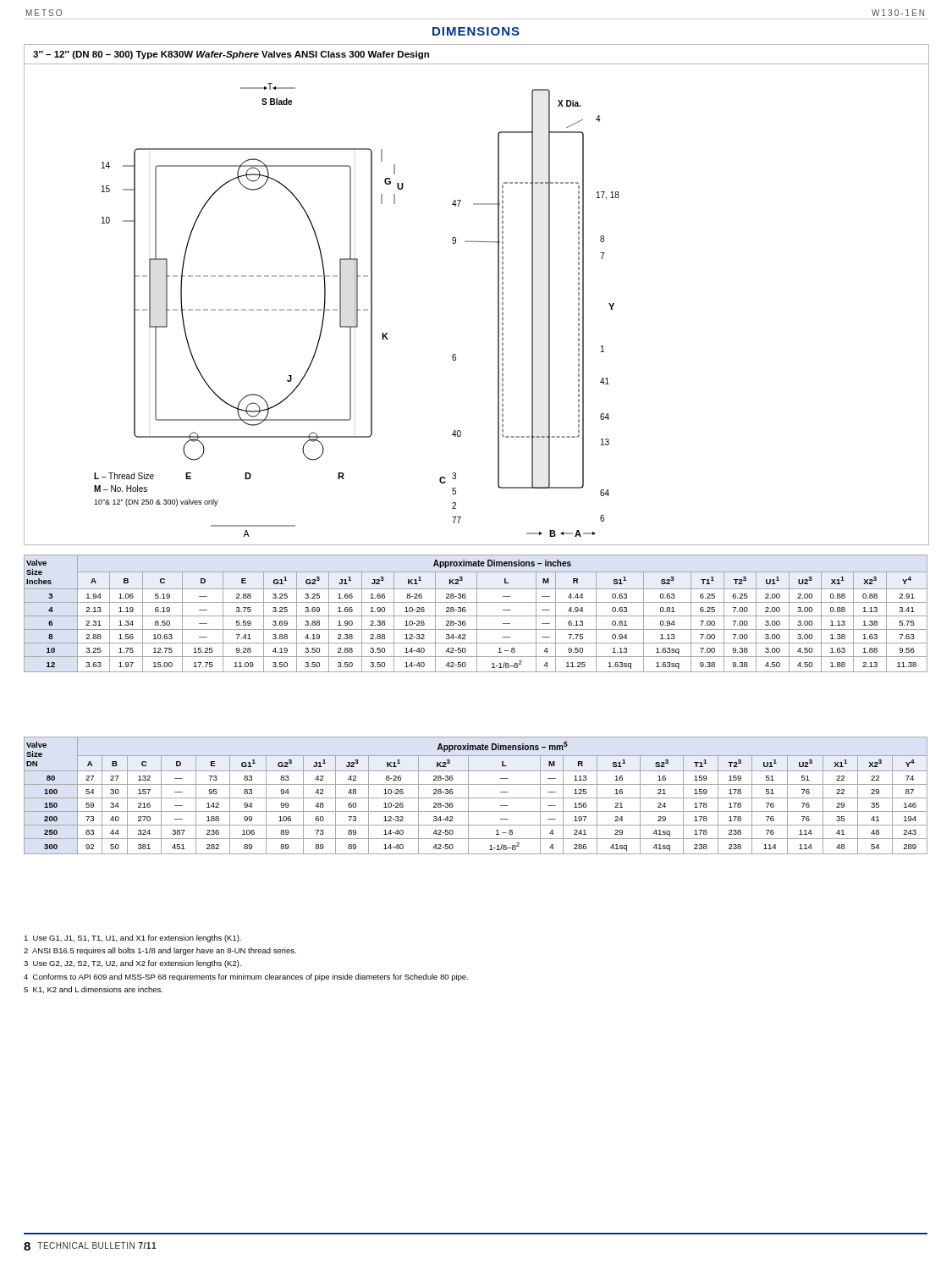This screenshot has width=952, height=1270.
Task: Locate the block of text that opens with "2 ANSI B16.5 requires all"
Action: pos(160,951)
